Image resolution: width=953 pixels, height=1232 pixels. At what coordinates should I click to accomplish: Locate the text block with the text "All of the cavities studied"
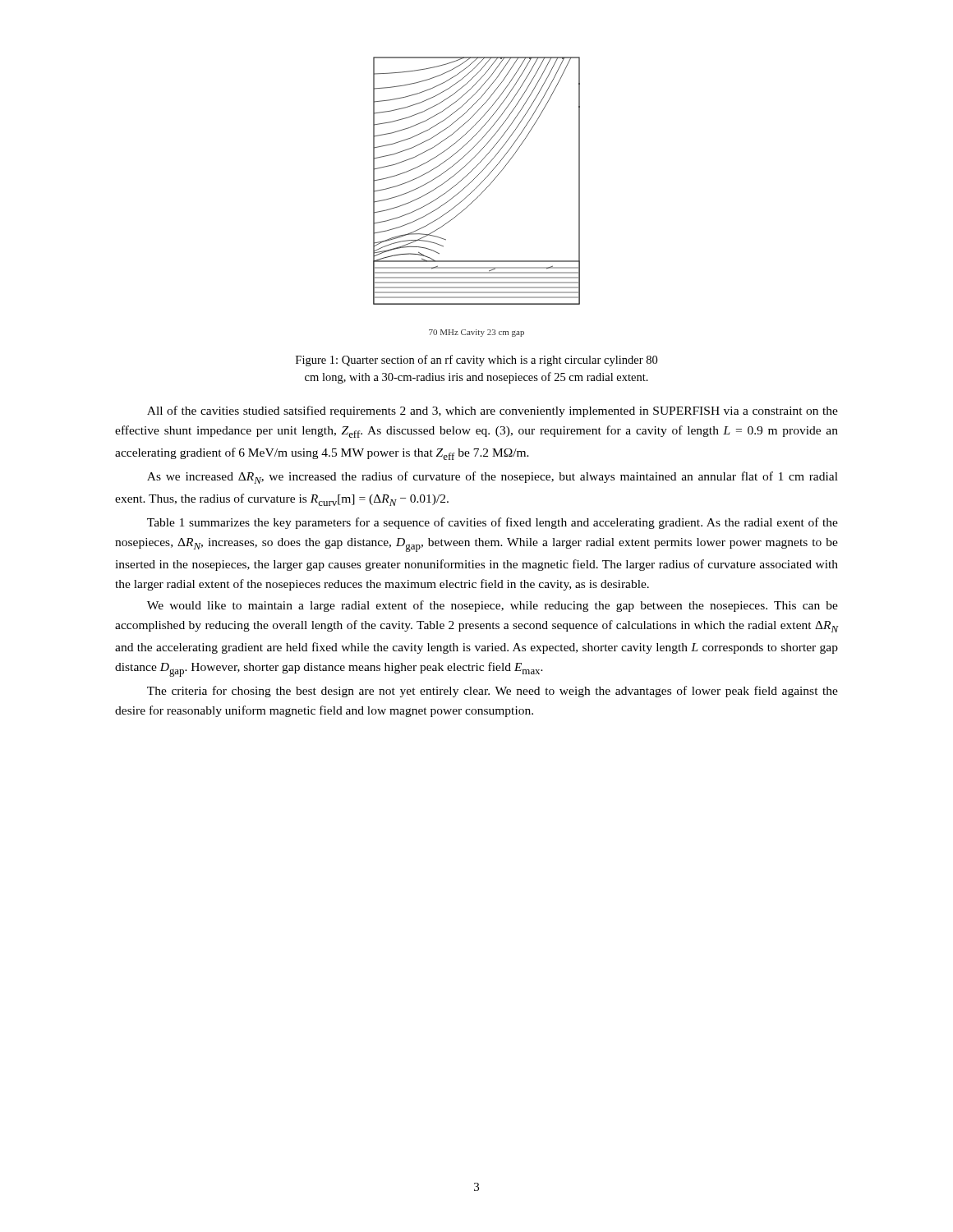(x=476, y=433)
